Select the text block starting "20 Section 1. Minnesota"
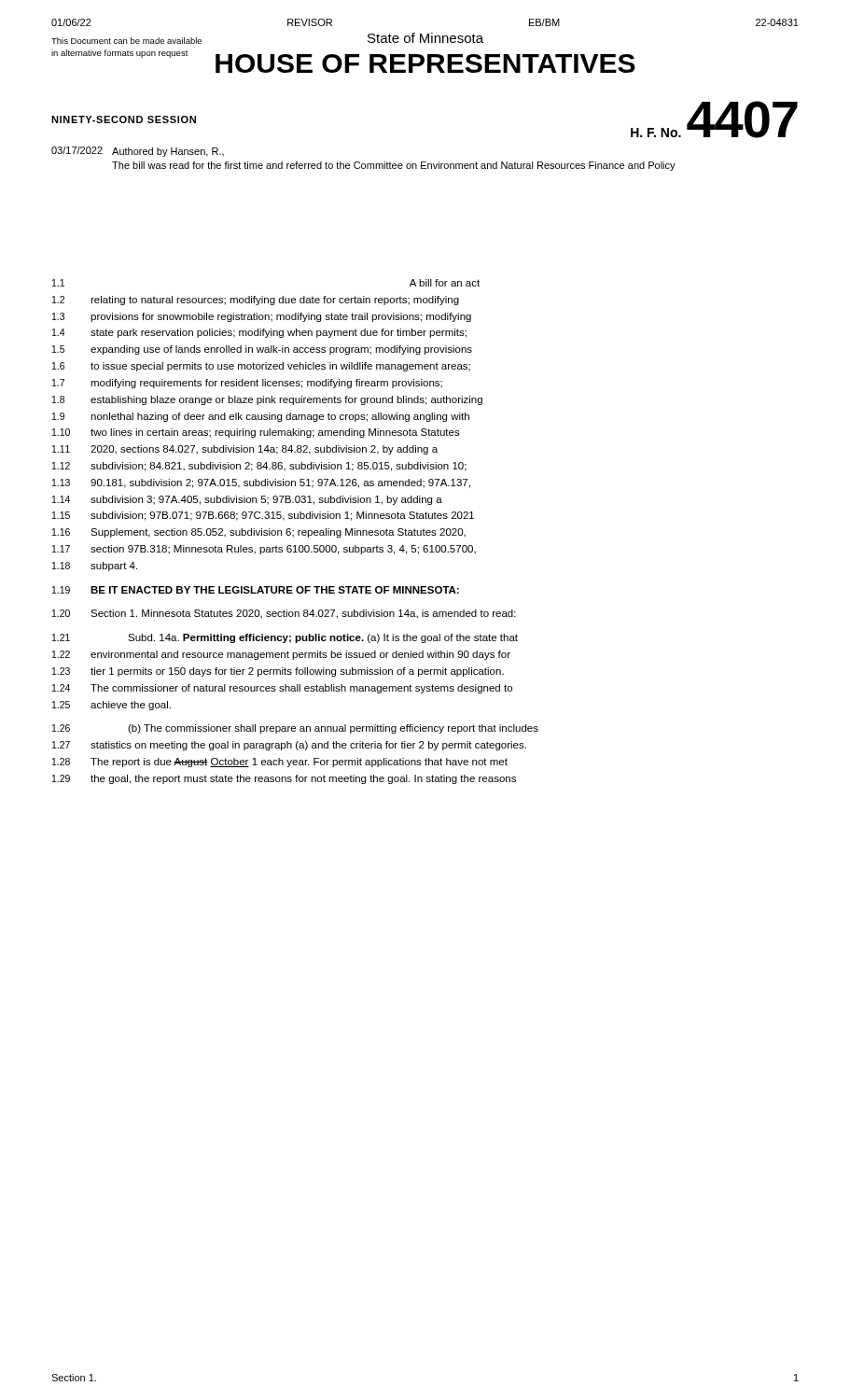The image size is (850, 1400). [x=425, y=614]
